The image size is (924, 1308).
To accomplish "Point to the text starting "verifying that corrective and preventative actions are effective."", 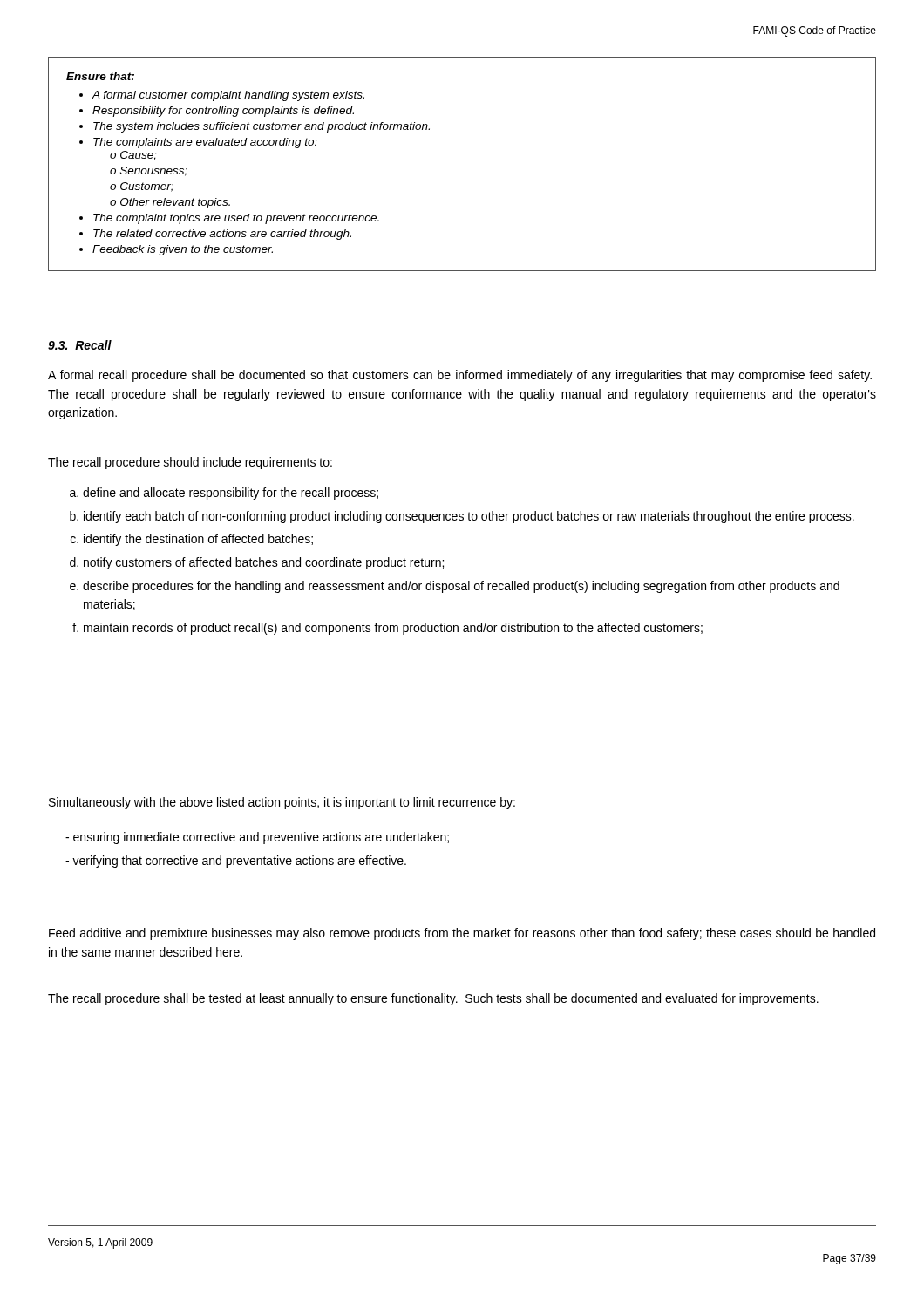I will (x=240, y=860).
